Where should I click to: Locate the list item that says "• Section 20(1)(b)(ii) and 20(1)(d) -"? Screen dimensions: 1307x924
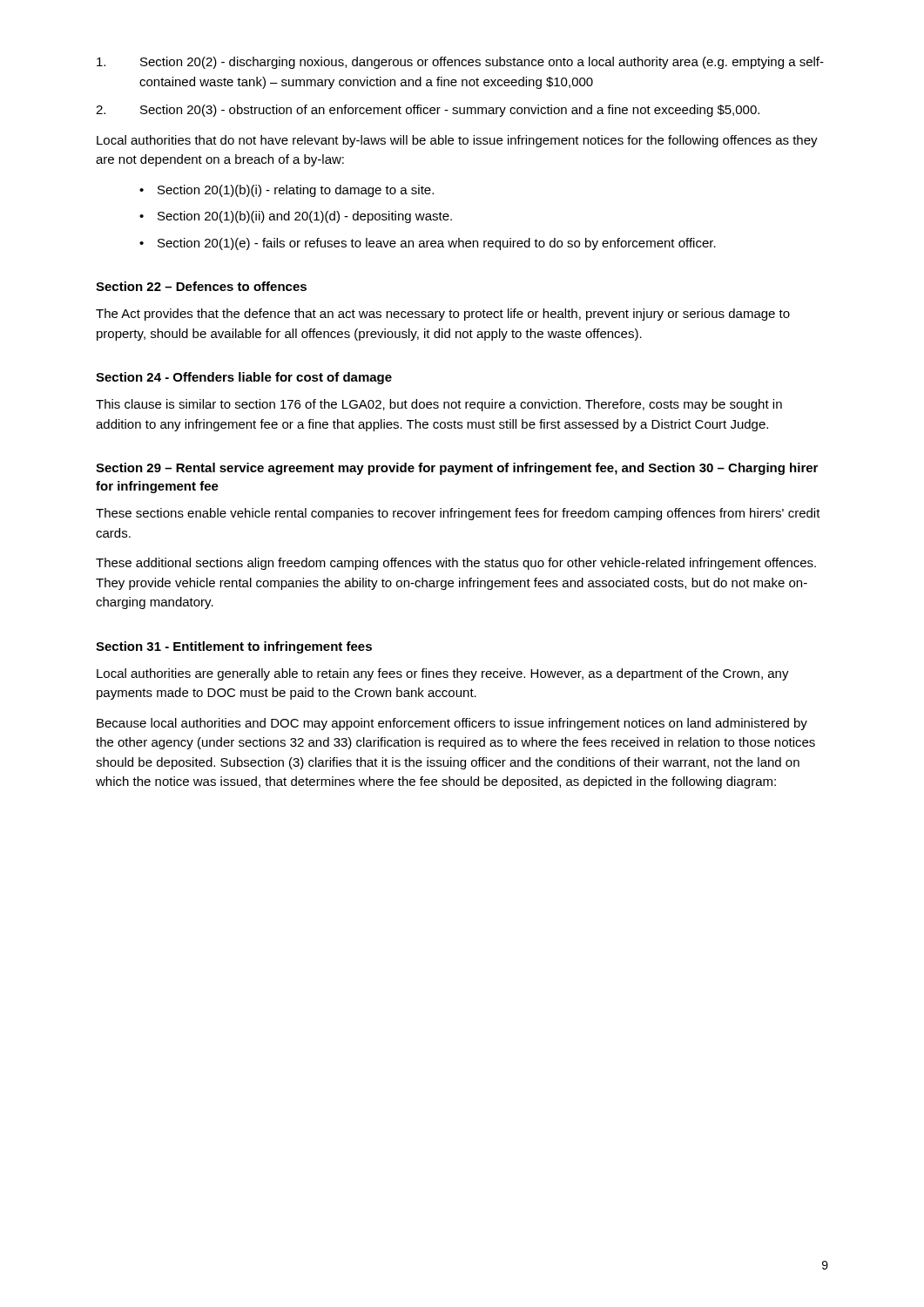click(296, 216)
